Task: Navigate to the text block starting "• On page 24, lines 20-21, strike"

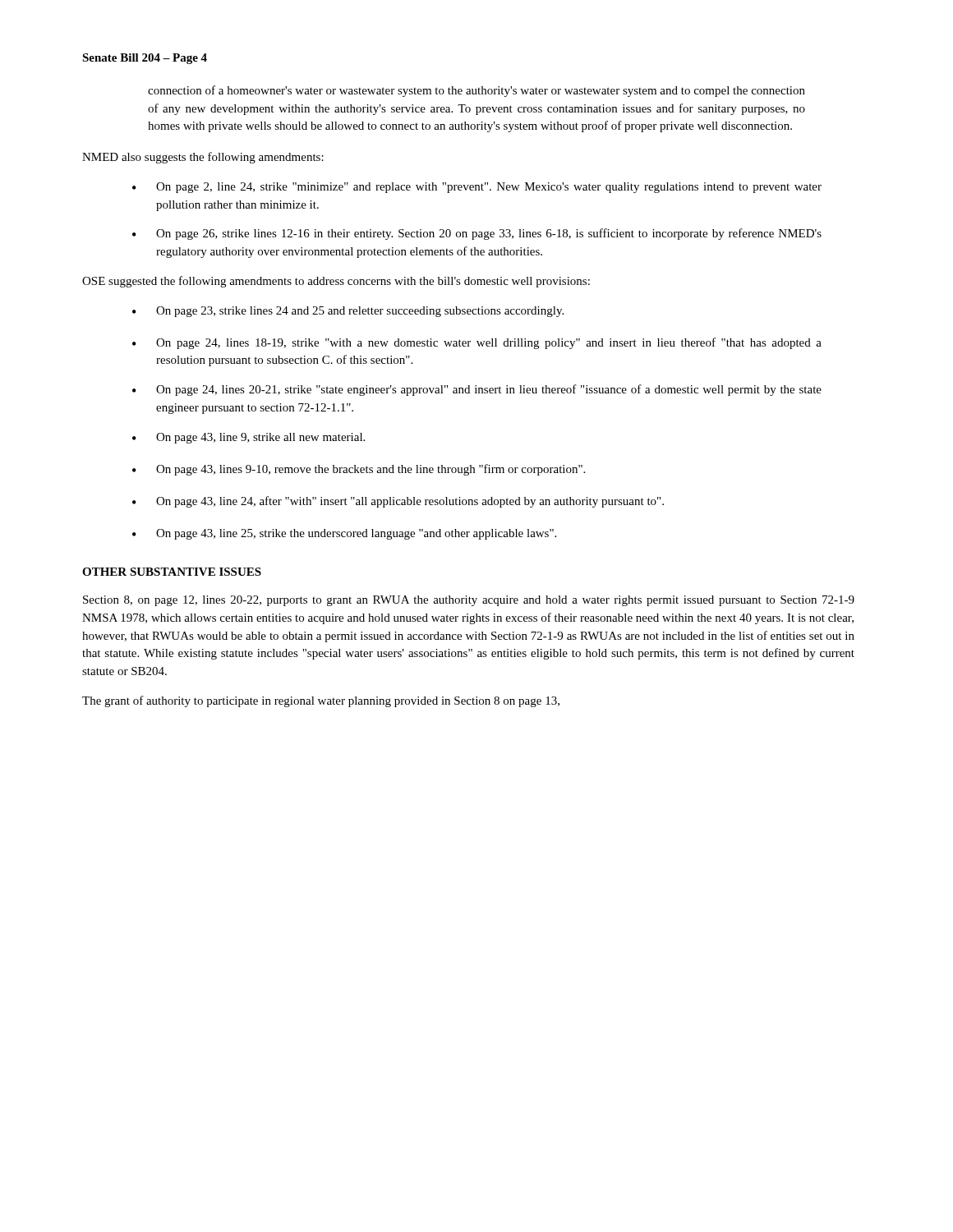Action: pos(476,399)
